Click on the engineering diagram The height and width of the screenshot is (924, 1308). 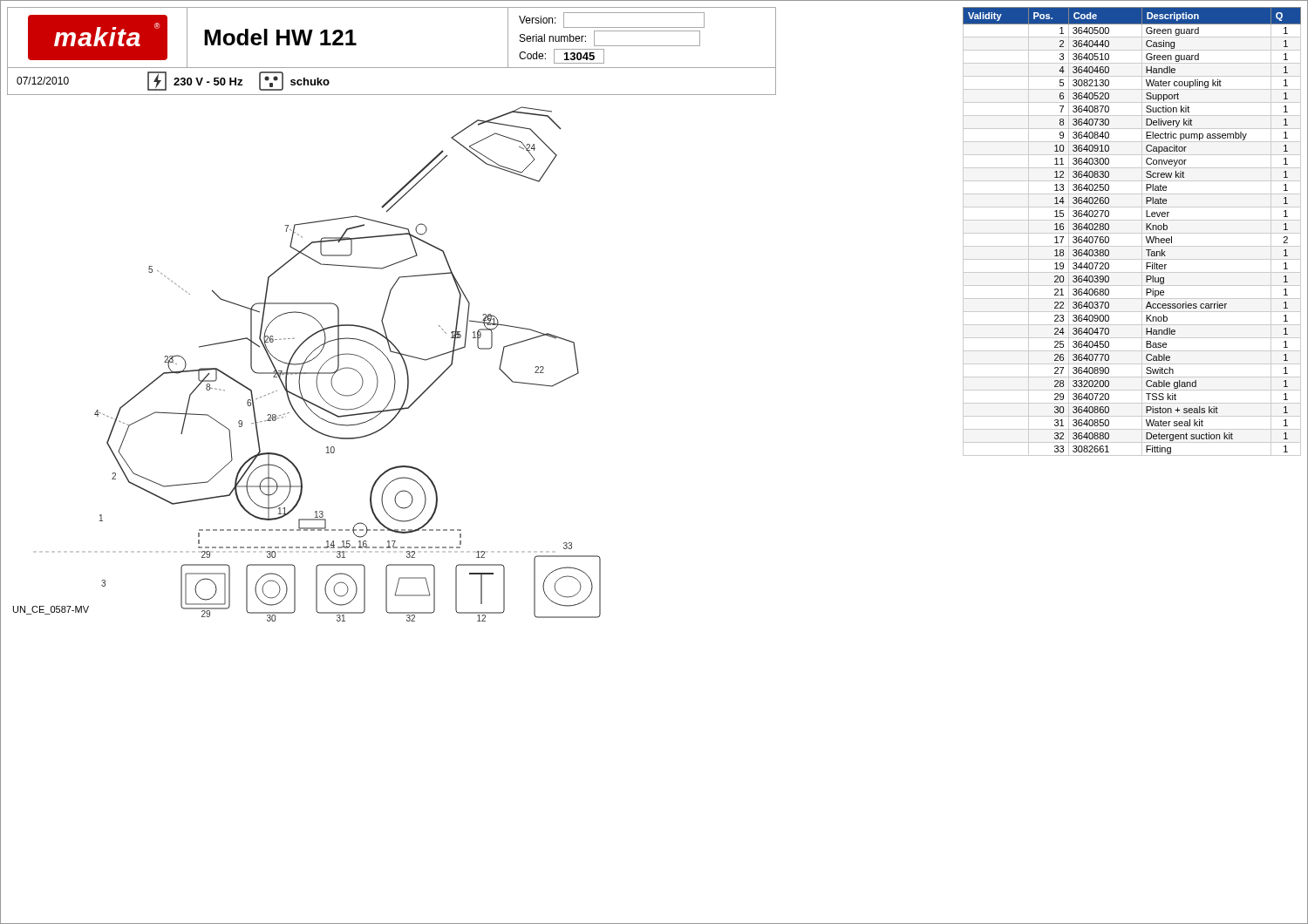pyautogui.click(x=393, y=369)
